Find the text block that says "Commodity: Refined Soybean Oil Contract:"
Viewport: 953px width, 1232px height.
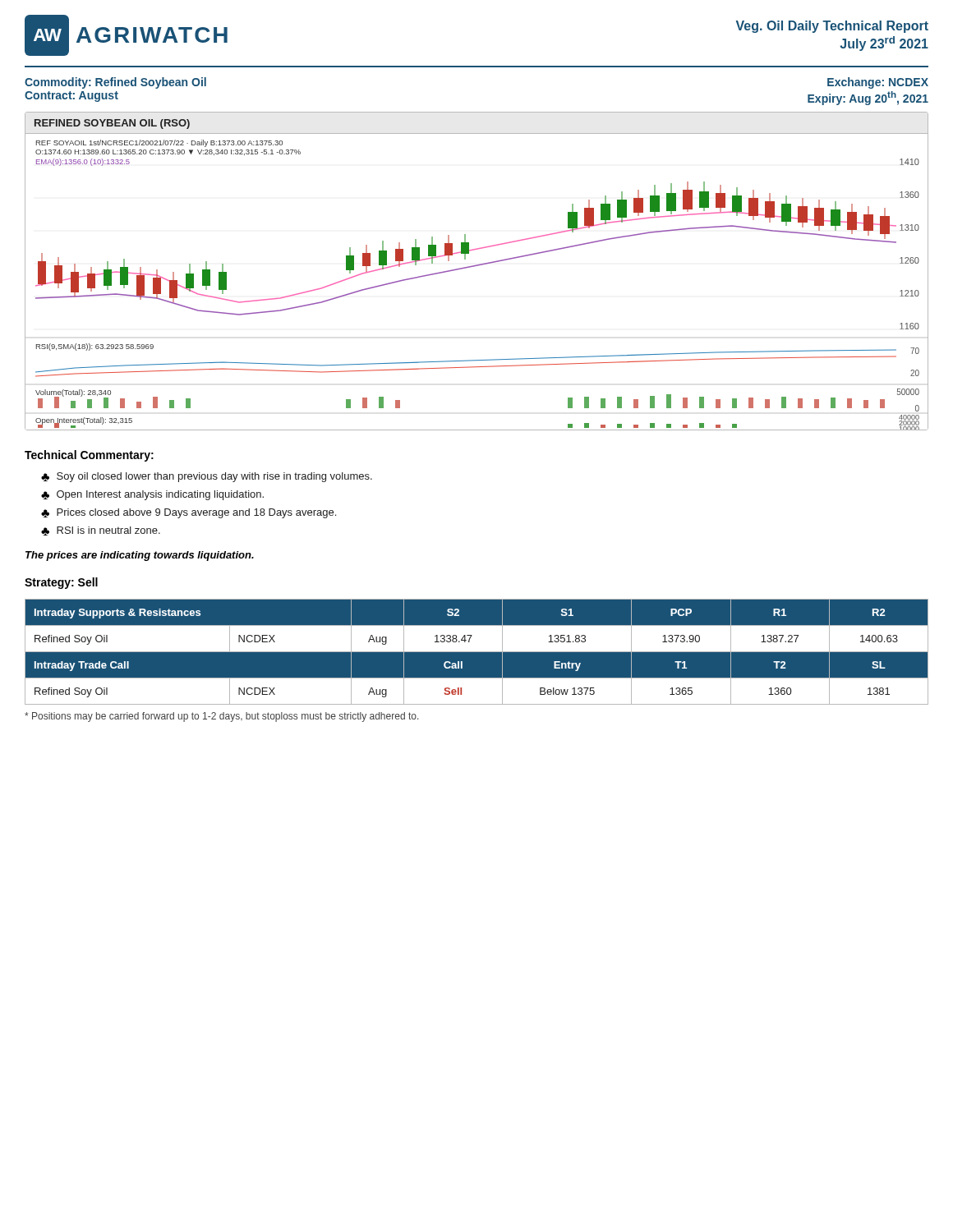(x=115, y=83)
